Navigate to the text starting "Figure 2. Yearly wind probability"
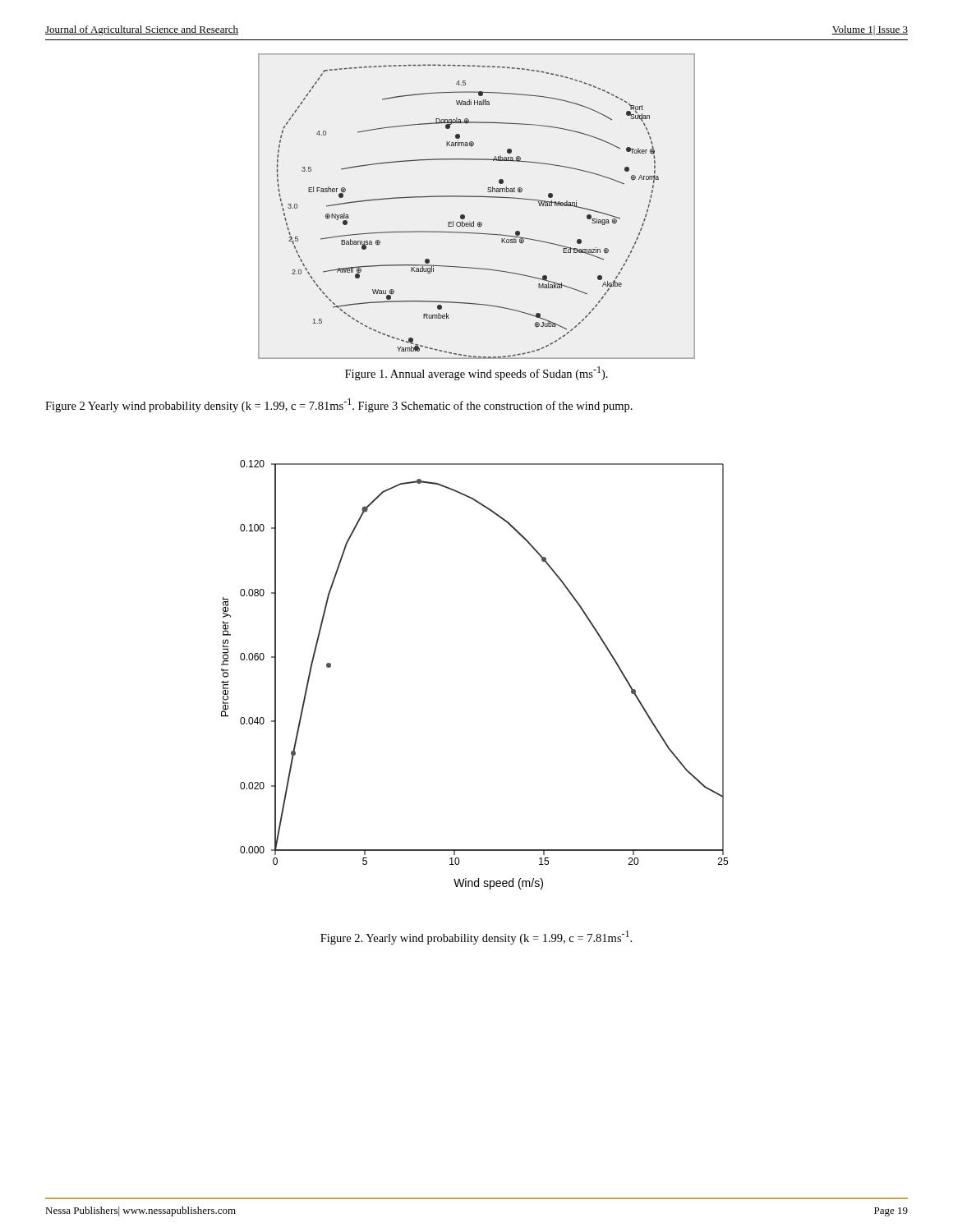 click(x=476, y=936)
